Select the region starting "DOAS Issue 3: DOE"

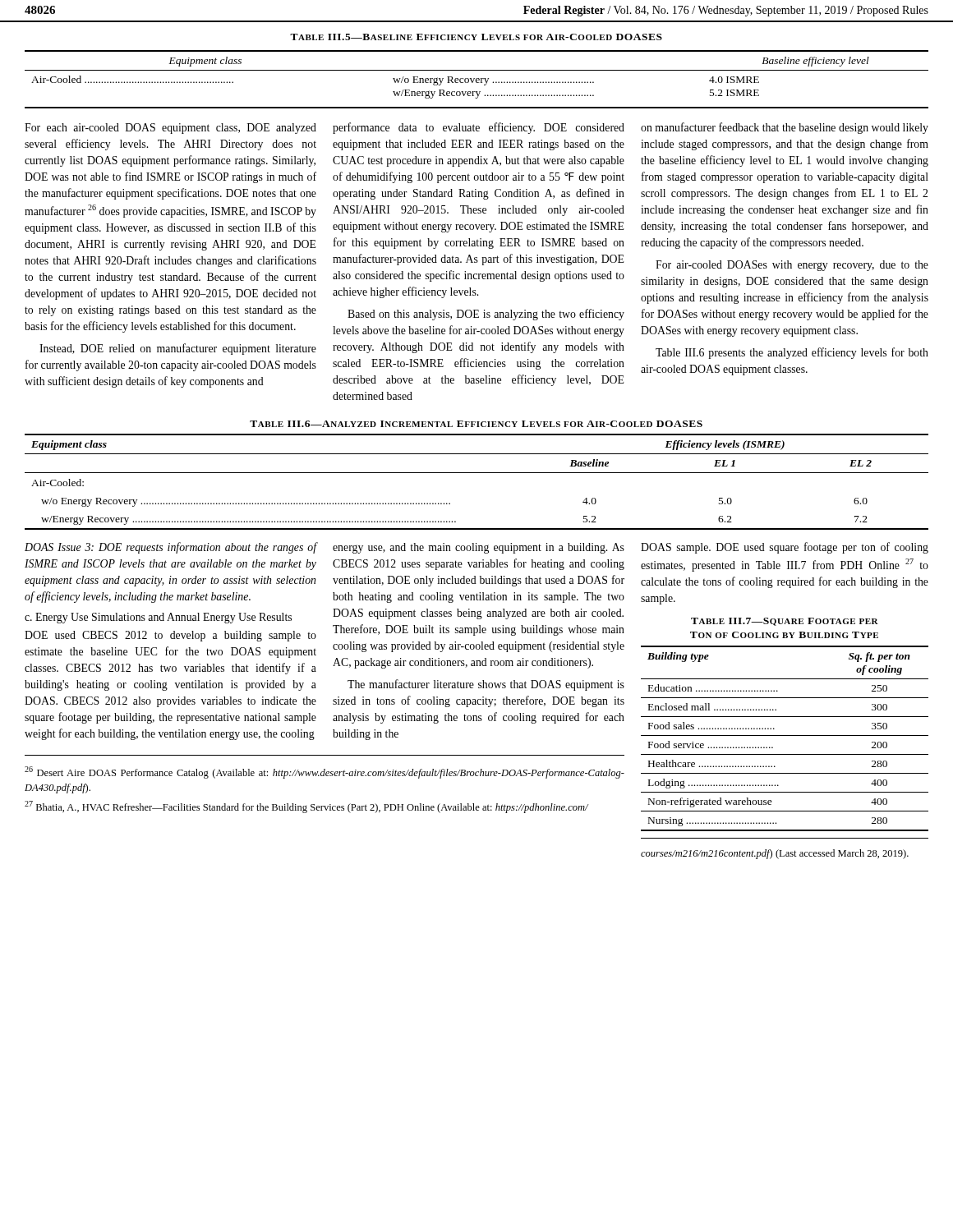pyautogui.click(x=170, y=572)
